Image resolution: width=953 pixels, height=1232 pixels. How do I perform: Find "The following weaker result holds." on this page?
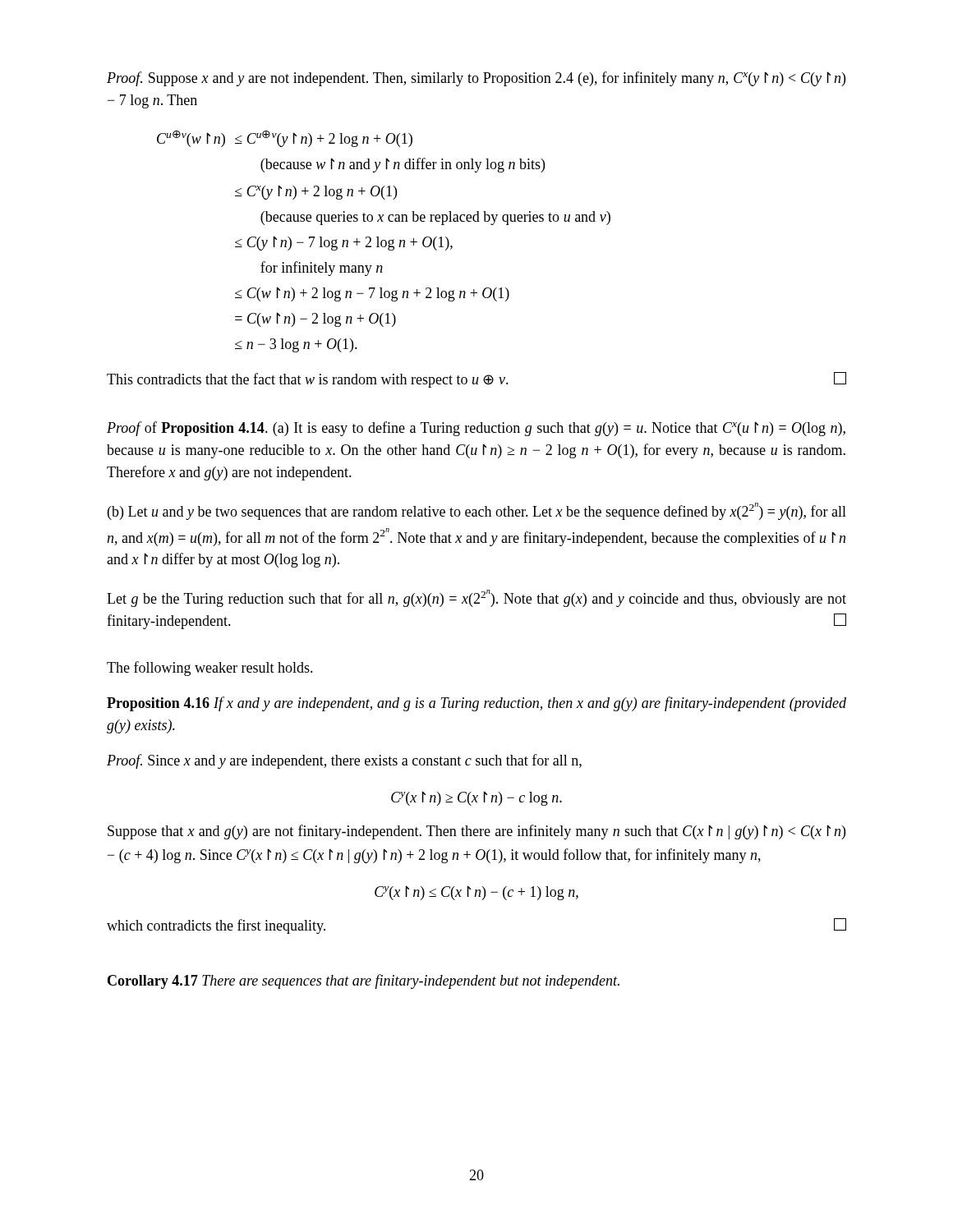click(210, 667)
